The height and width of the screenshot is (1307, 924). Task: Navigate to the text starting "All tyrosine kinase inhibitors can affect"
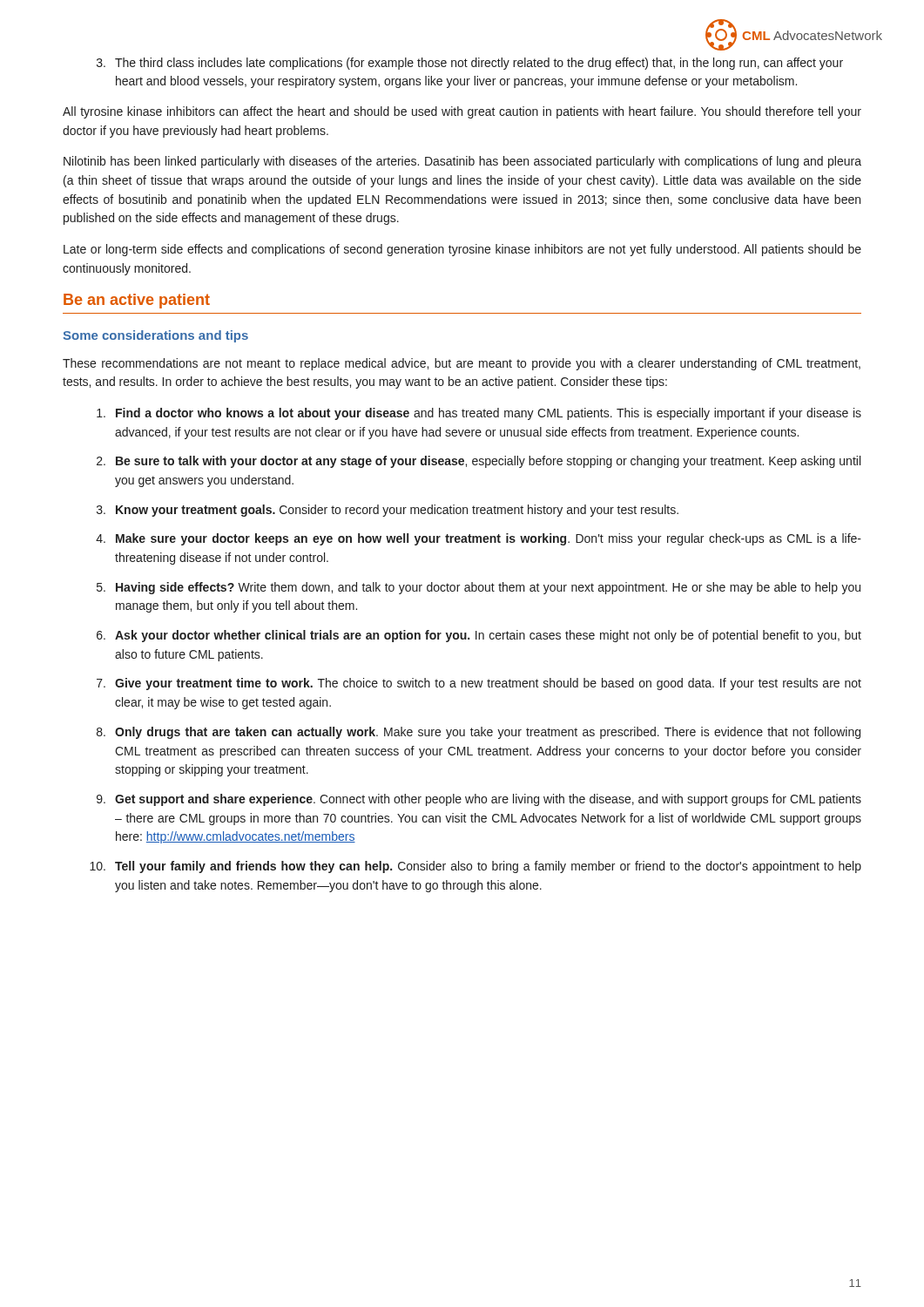pyautogui.click(x=462, y=121)
